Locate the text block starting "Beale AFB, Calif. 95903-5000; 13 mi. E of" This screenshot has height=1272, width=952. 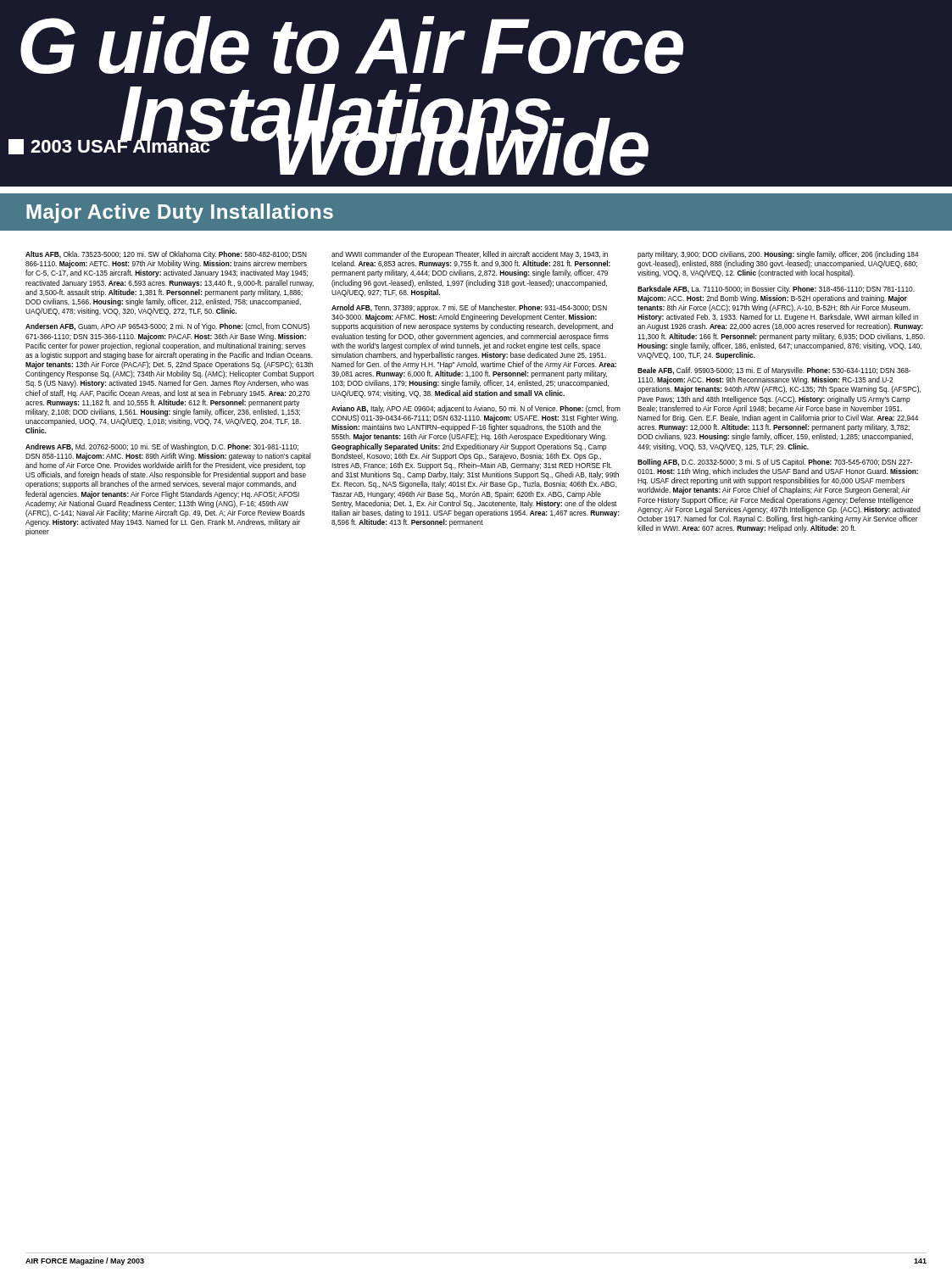(779, 409)
